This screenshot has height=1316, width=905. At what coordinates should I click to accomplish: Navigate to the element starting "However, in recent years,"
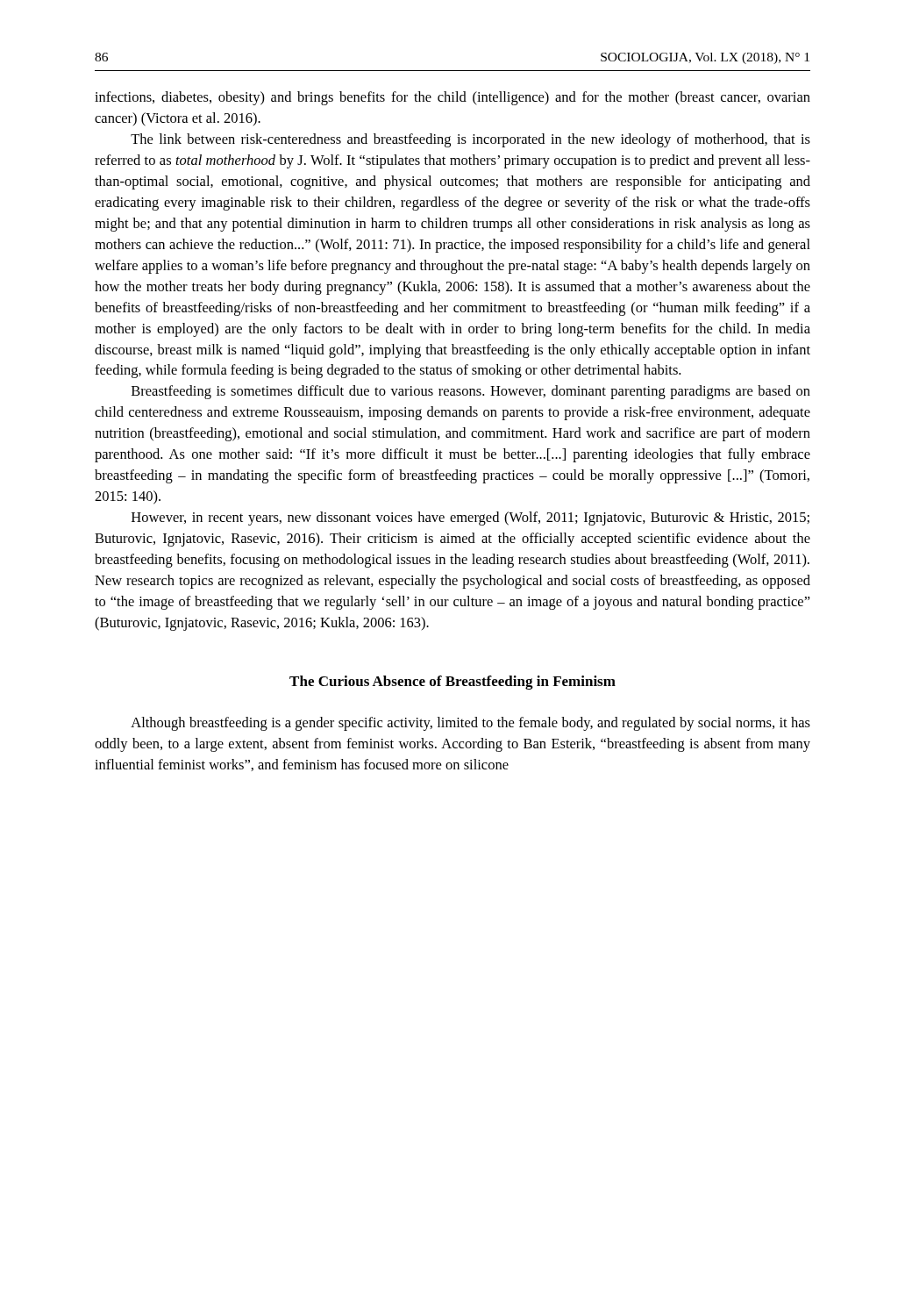click(452, 570)
